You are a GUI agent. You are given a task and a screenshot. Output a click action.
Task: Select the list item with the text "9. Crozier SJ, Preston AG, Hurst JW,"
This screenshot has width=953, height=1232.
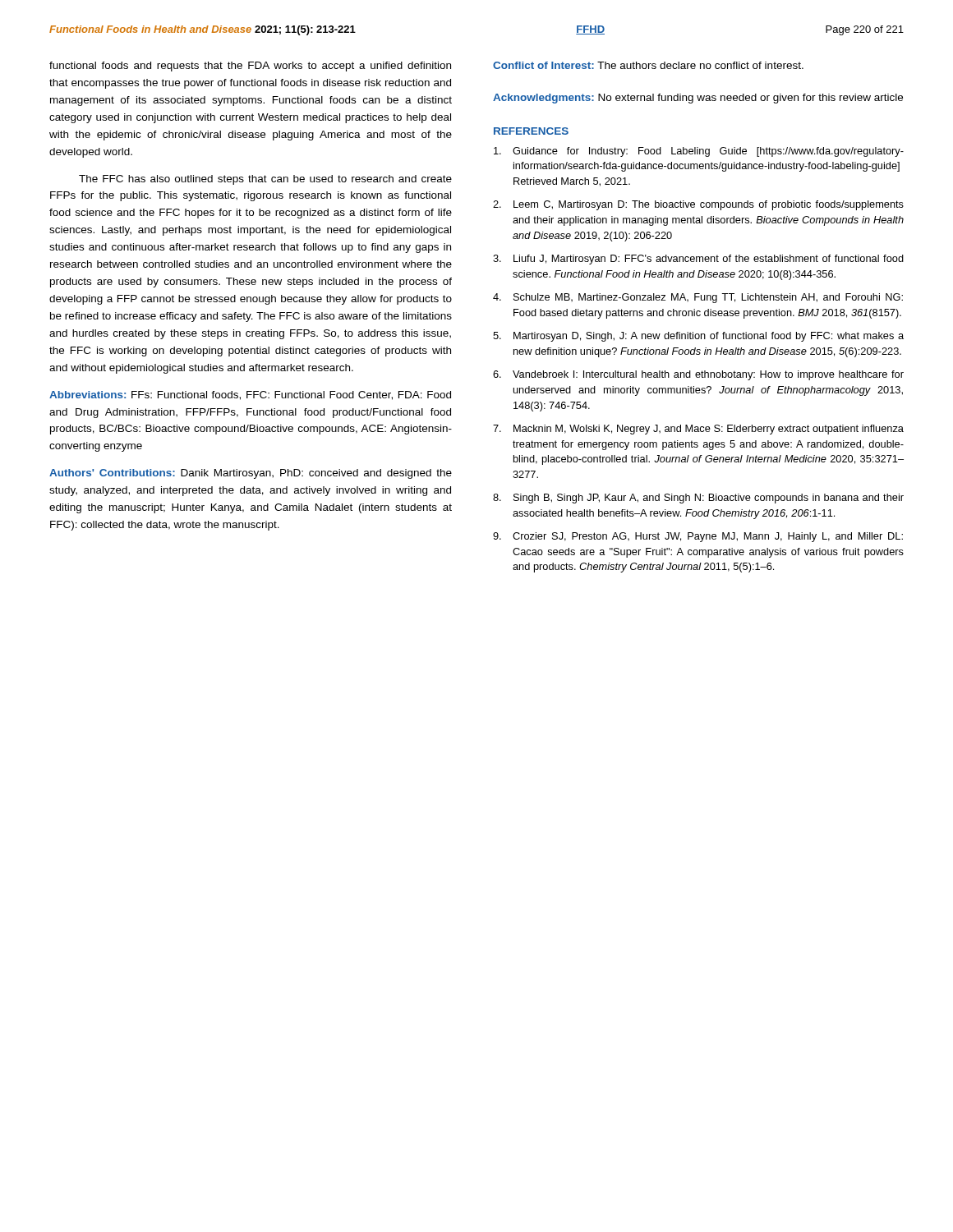pyautogui.click(x=698, y=552)
